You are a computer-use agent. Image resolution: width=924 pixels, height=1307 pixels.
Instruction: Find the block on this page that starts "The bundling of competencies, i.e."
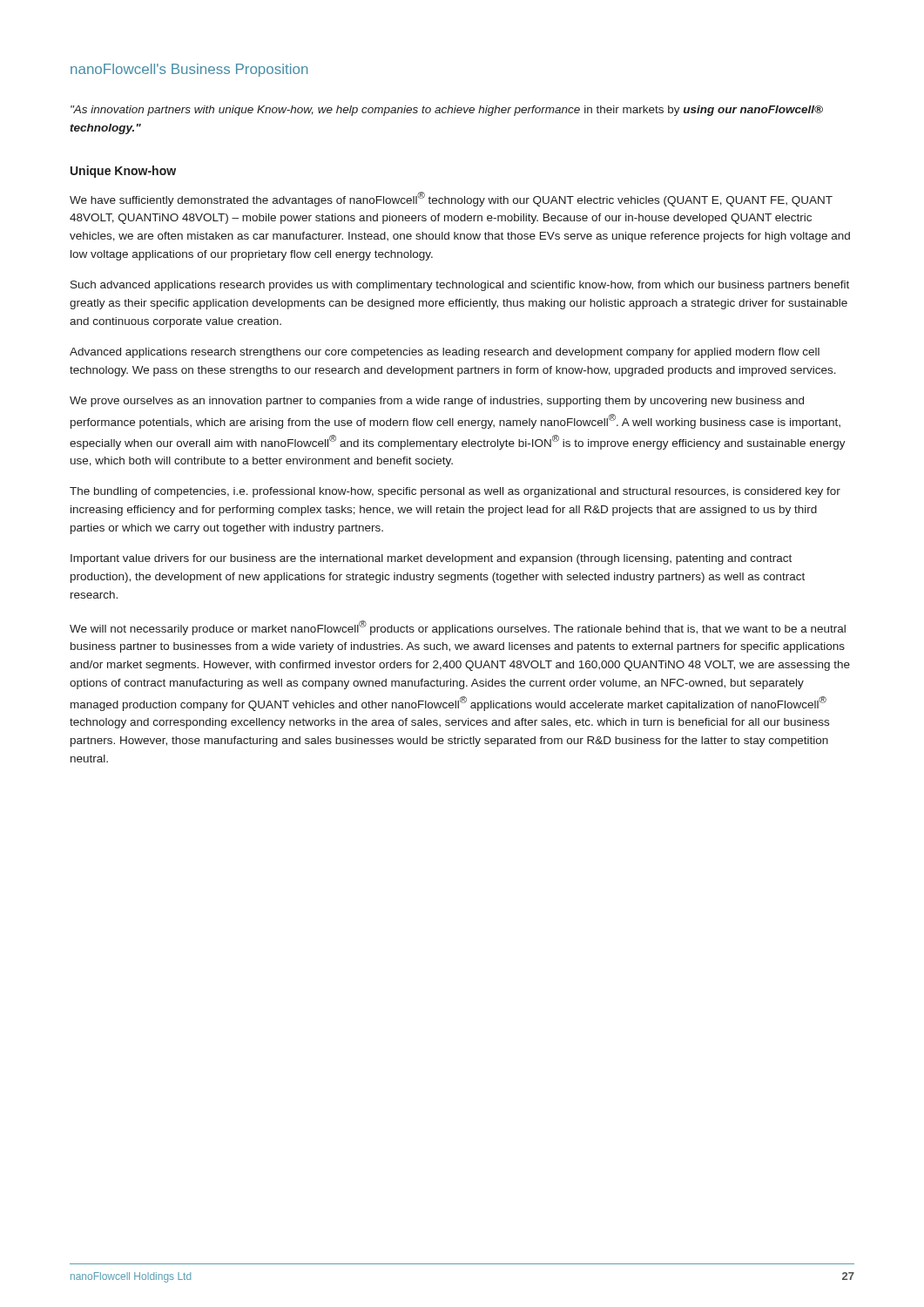tap(455, 510)
